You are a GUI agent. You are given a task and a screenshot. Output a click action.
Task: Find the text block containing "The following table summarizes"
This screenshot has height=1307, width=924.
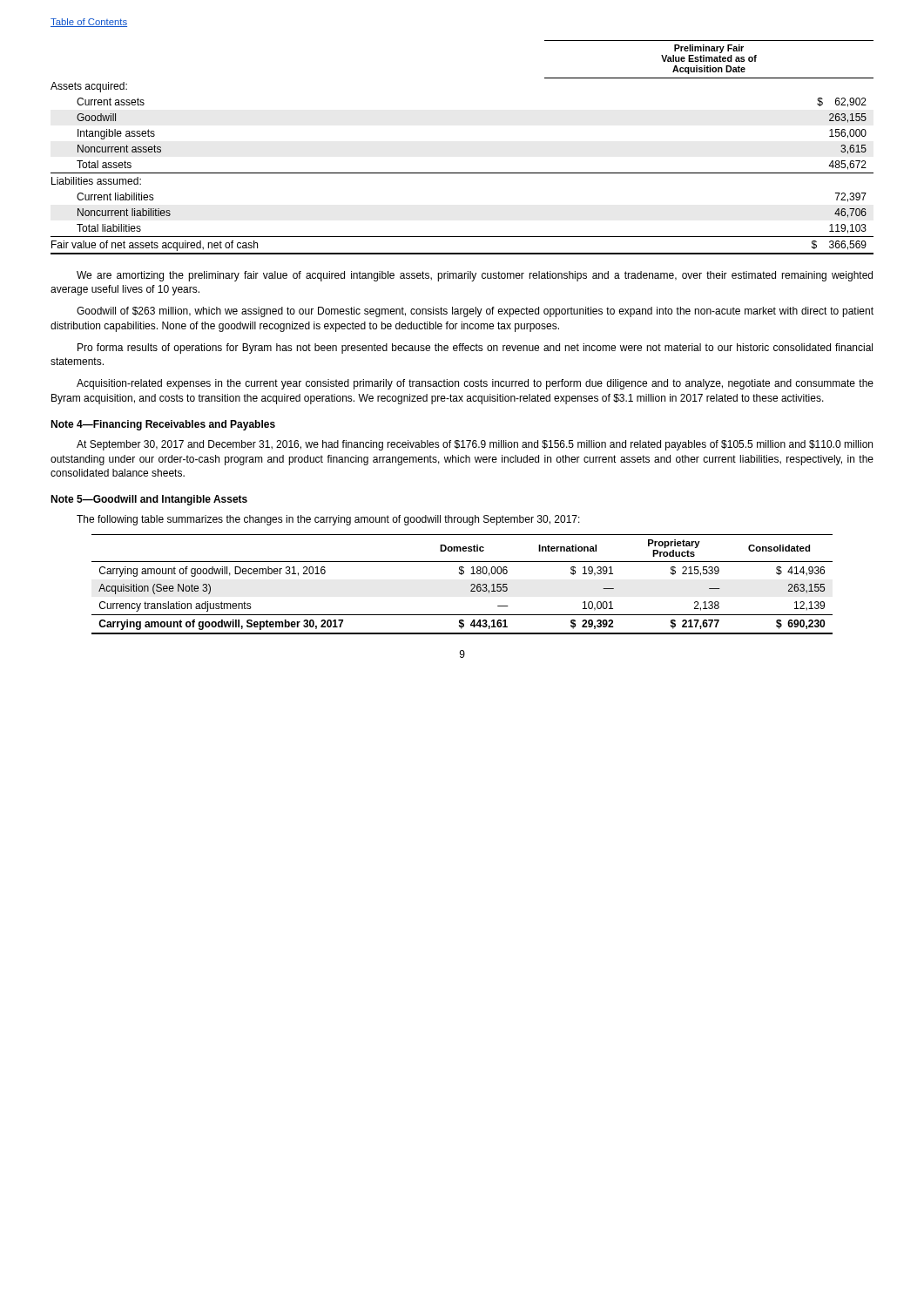[x=328, y=520]
